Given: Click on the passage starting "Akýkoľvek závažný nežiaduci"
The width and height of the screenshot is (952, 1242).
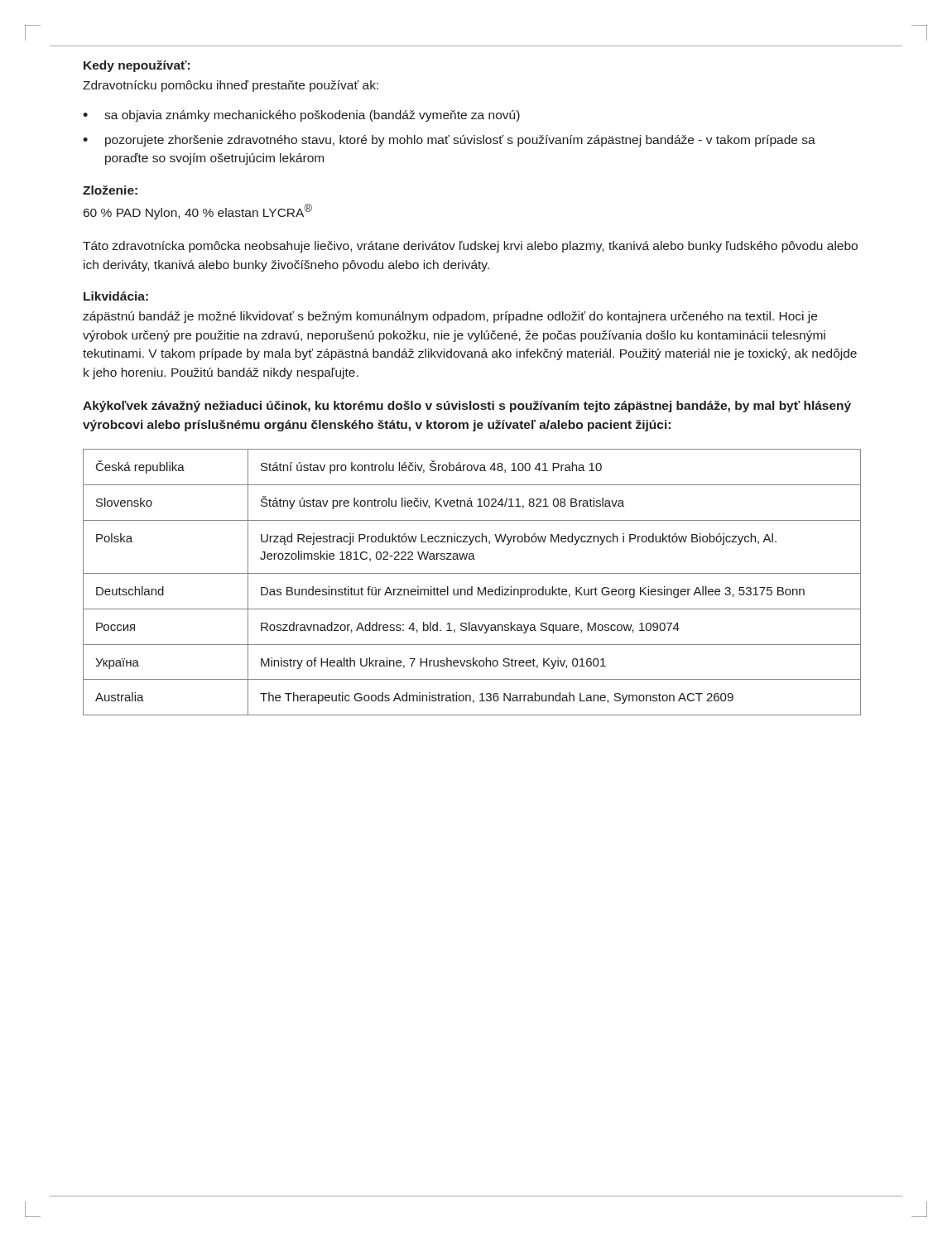Looking at the screenshot, I should coord(467,415).
